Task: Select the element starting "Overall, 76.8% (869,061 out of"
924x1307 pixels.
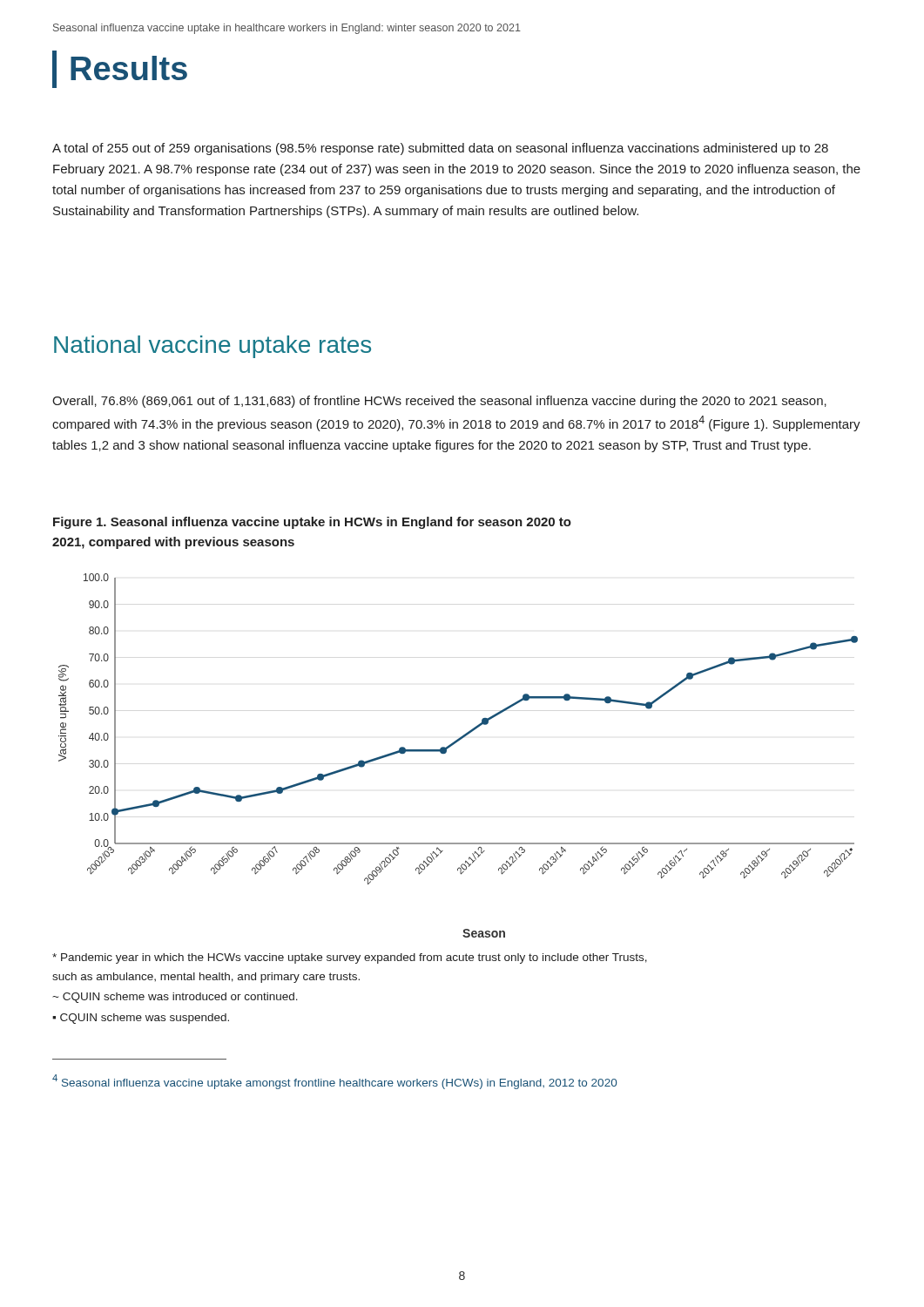Action: point(456,423)
